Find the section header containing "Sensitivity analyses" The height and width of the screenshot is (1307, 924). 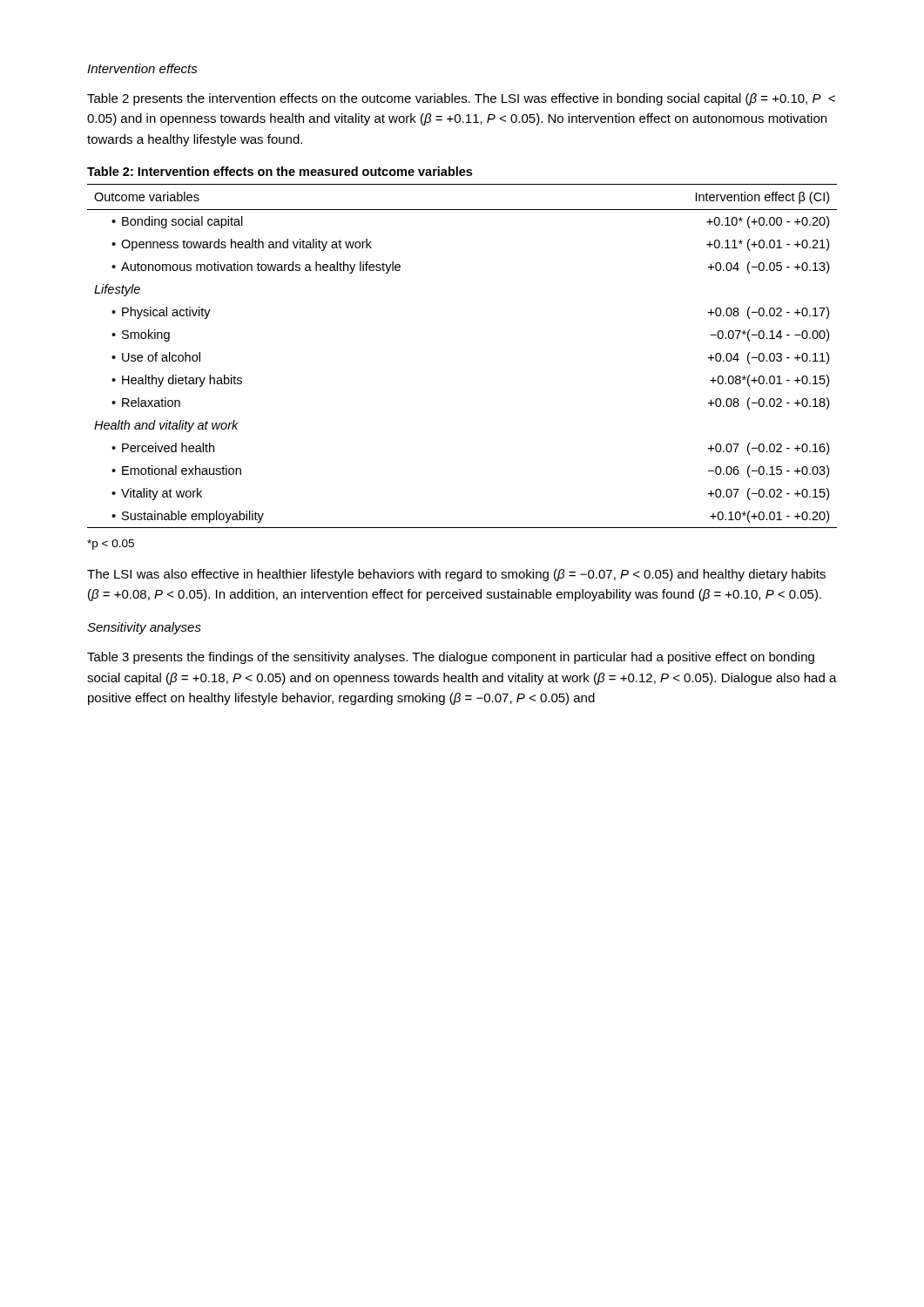[144, 627]
